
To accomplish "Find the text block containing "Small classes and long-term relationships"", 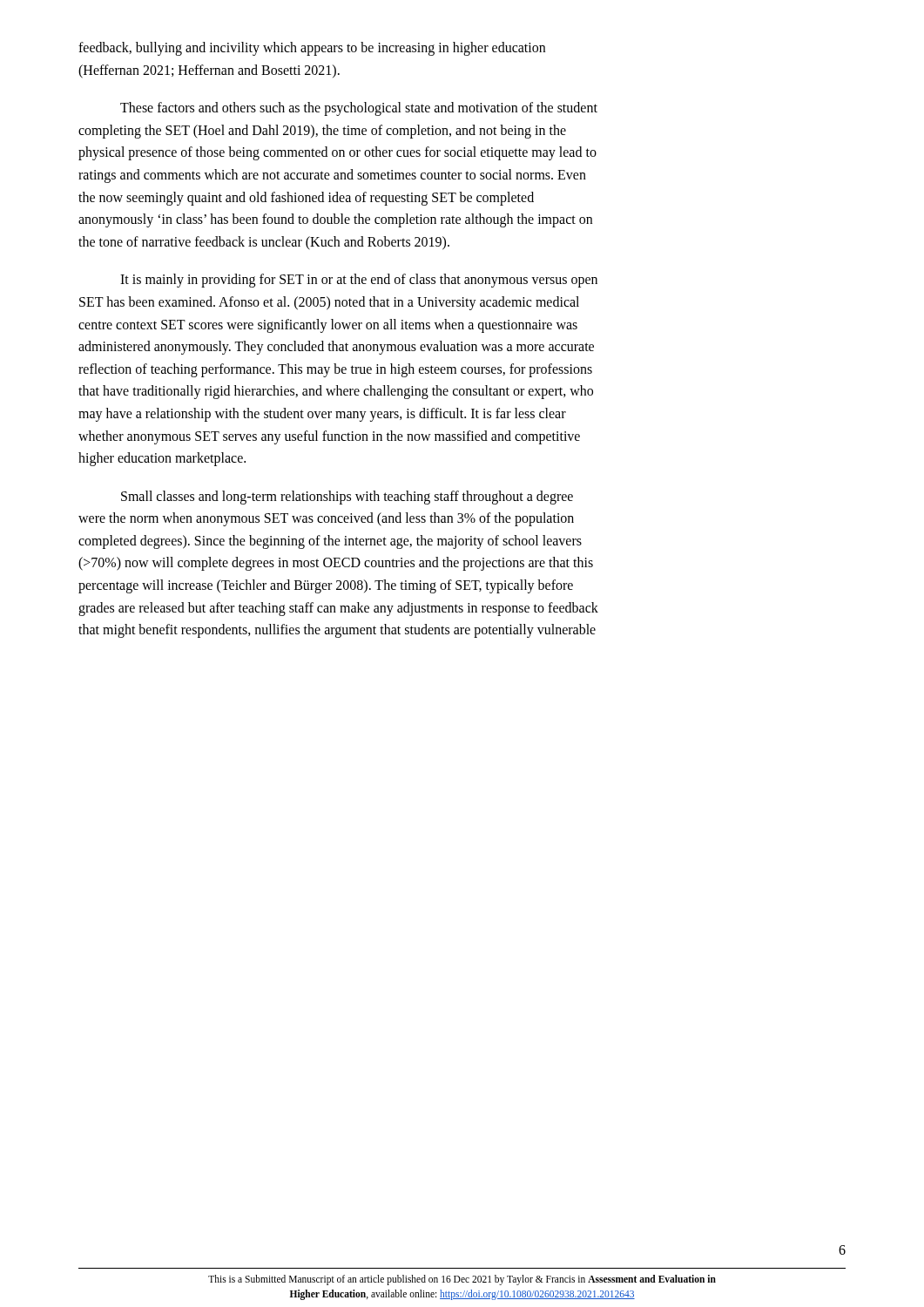I will pos(462,563).
